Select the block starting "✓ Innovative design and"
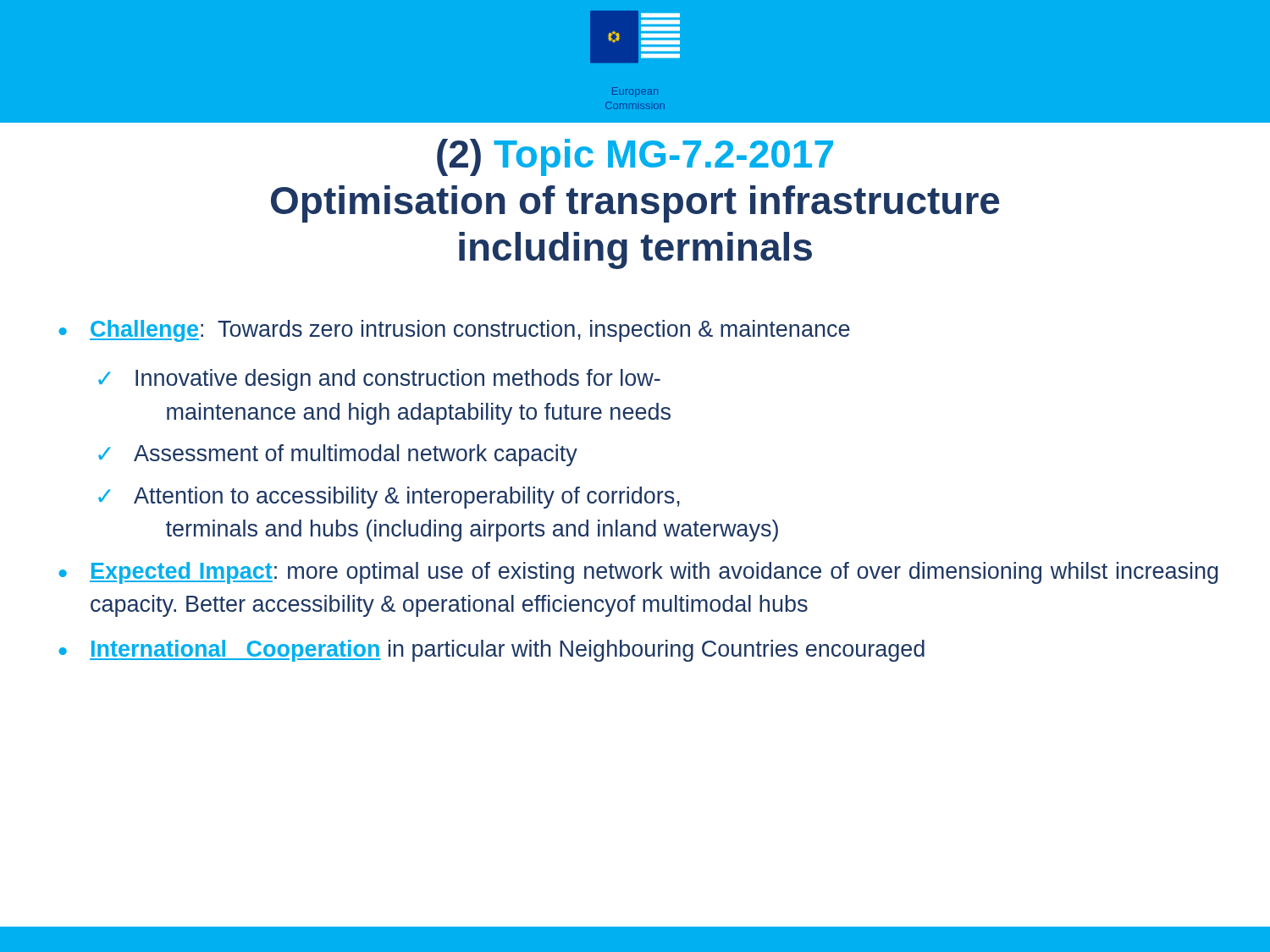The image size is (1270, 952). [x=655, y=396]
